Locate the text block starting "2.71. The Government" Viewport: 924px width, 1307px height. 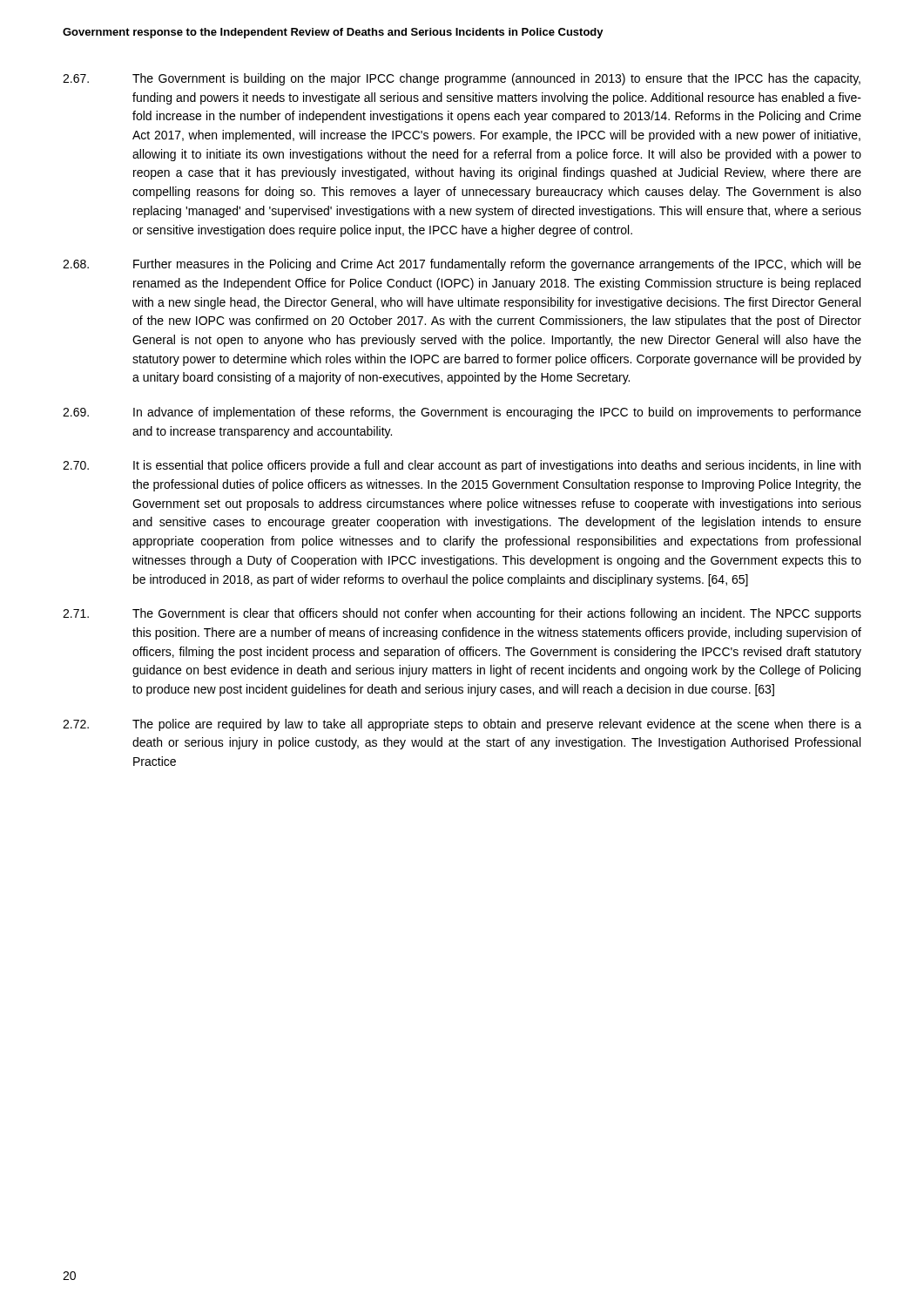[x=462, y=652]
